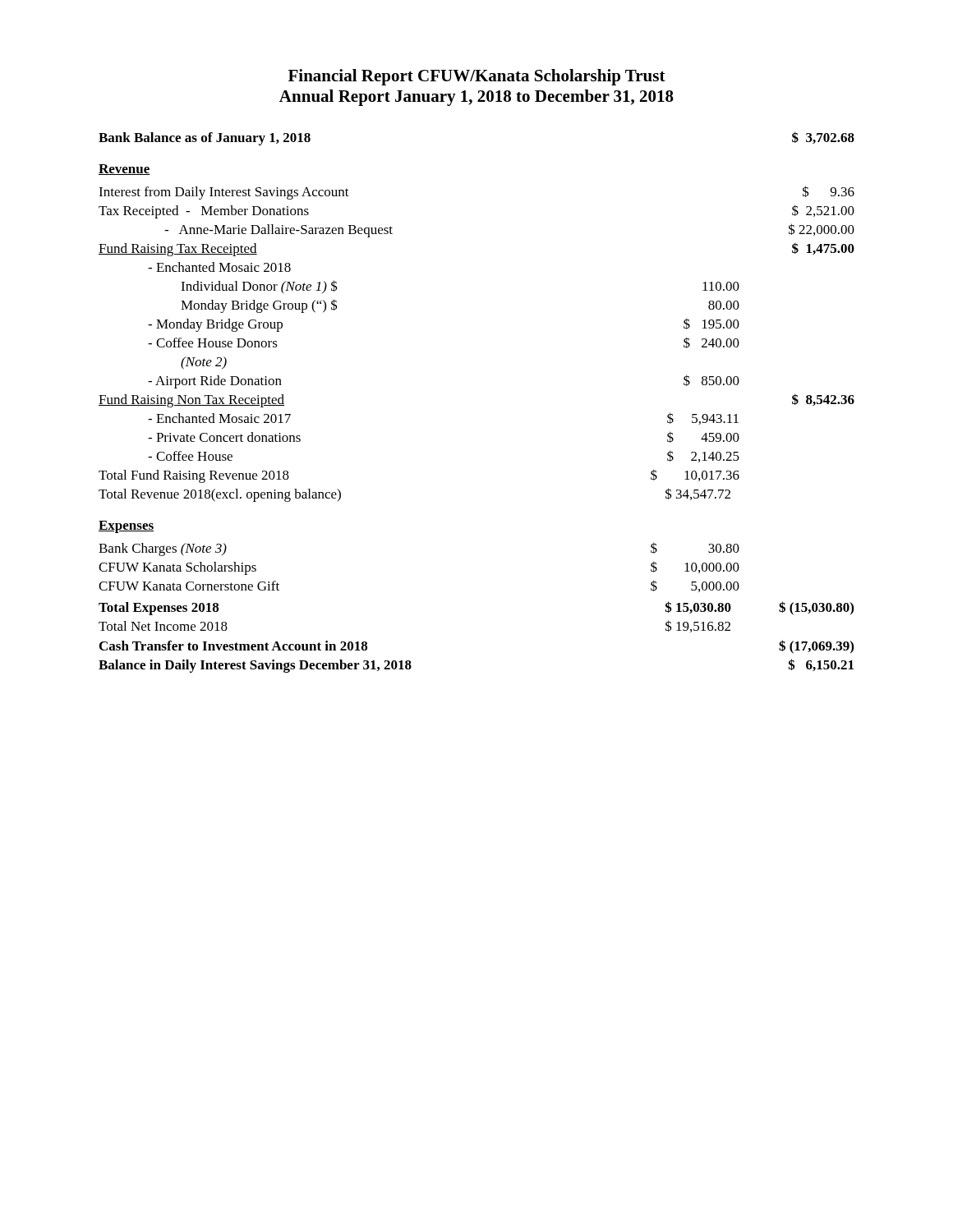Screen dimensions: 1232x953
Task: Find the passage starting "Fund Raising Tax Receipted $ 1,475.00 -"
Action: point(169,249)
